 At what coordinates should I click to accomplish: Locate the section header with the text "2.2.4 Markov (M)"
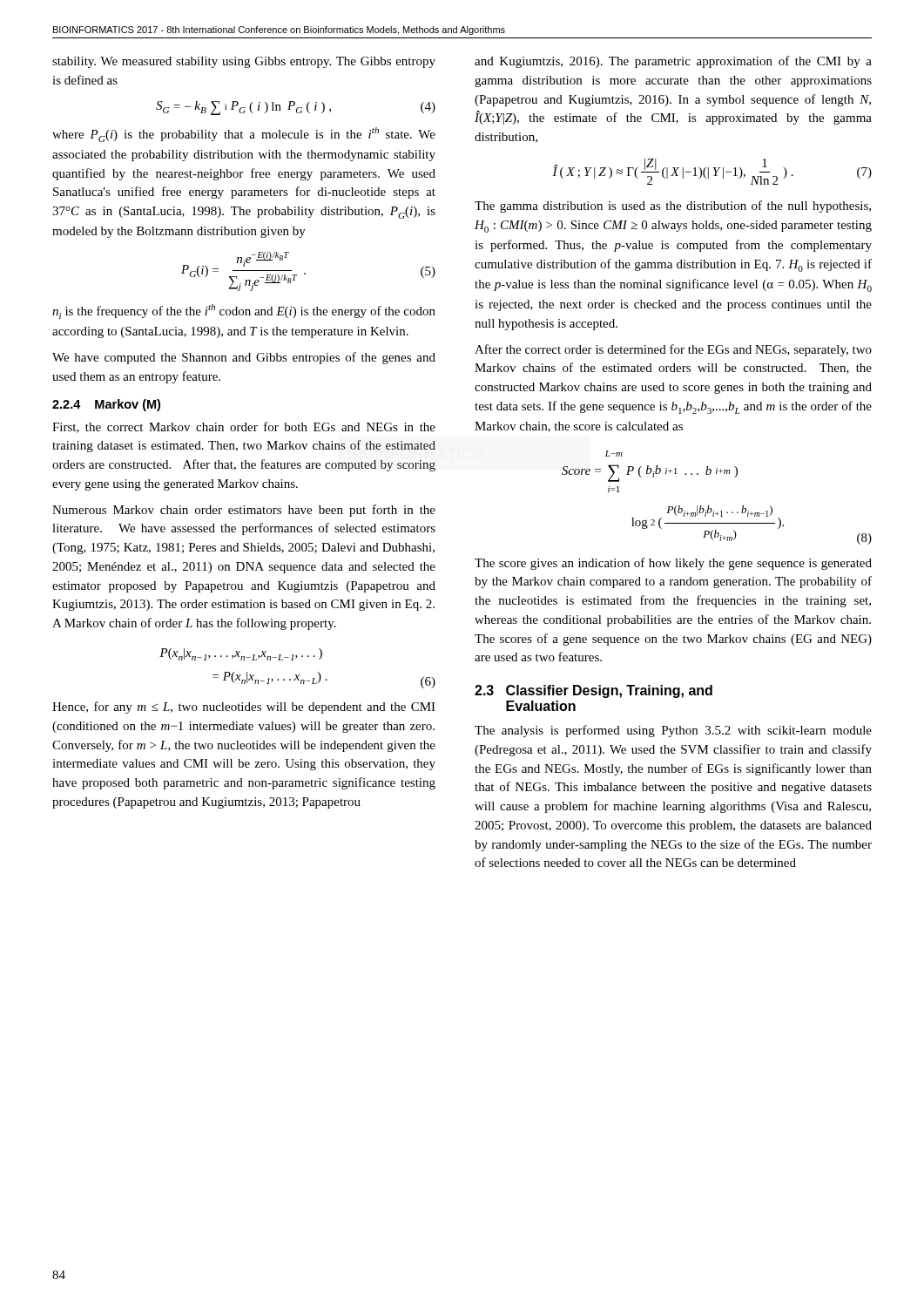(107, 404)
